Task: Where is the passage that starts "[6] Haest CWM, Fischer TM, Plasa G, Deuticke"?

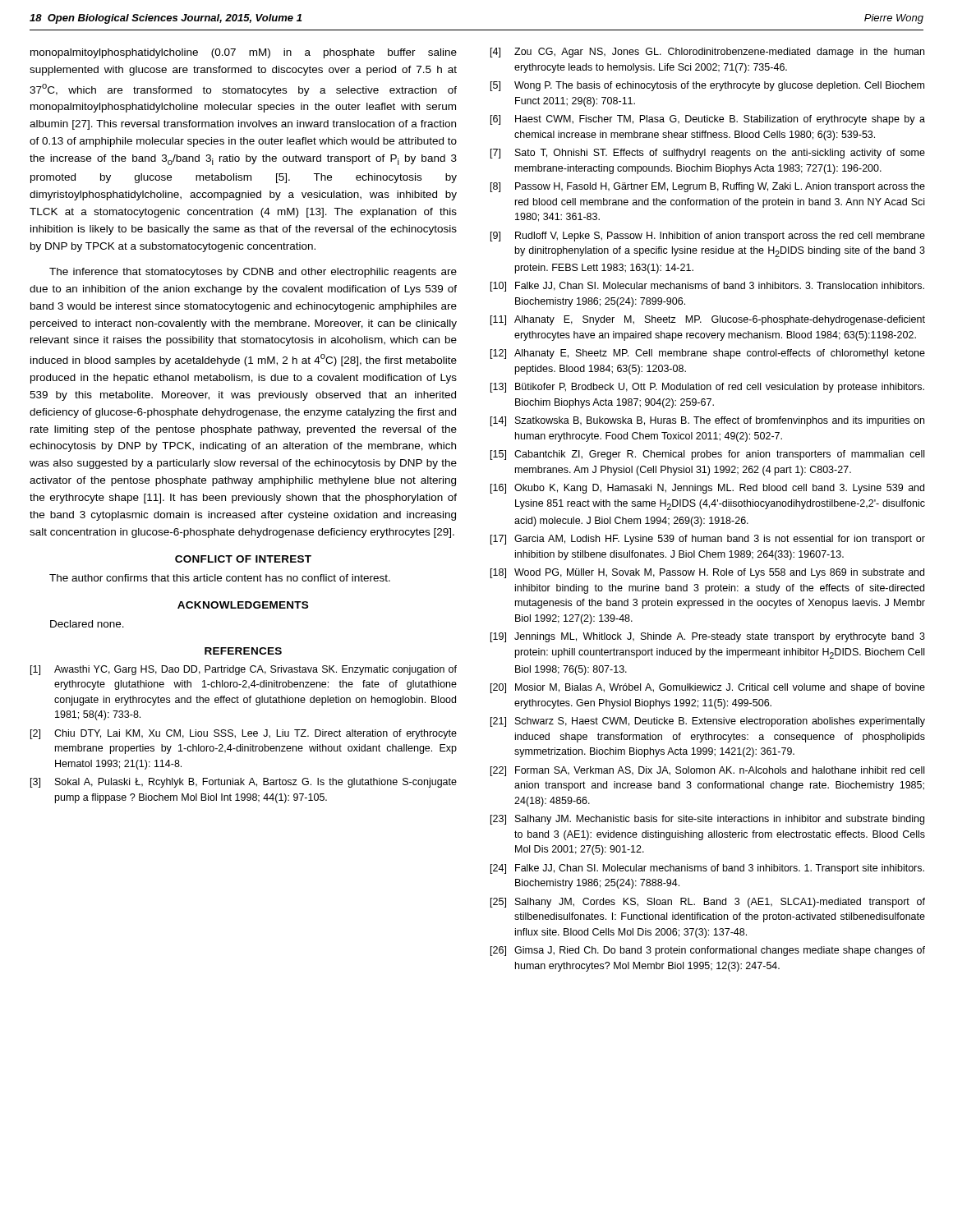Action: click(x=707, y=127)
